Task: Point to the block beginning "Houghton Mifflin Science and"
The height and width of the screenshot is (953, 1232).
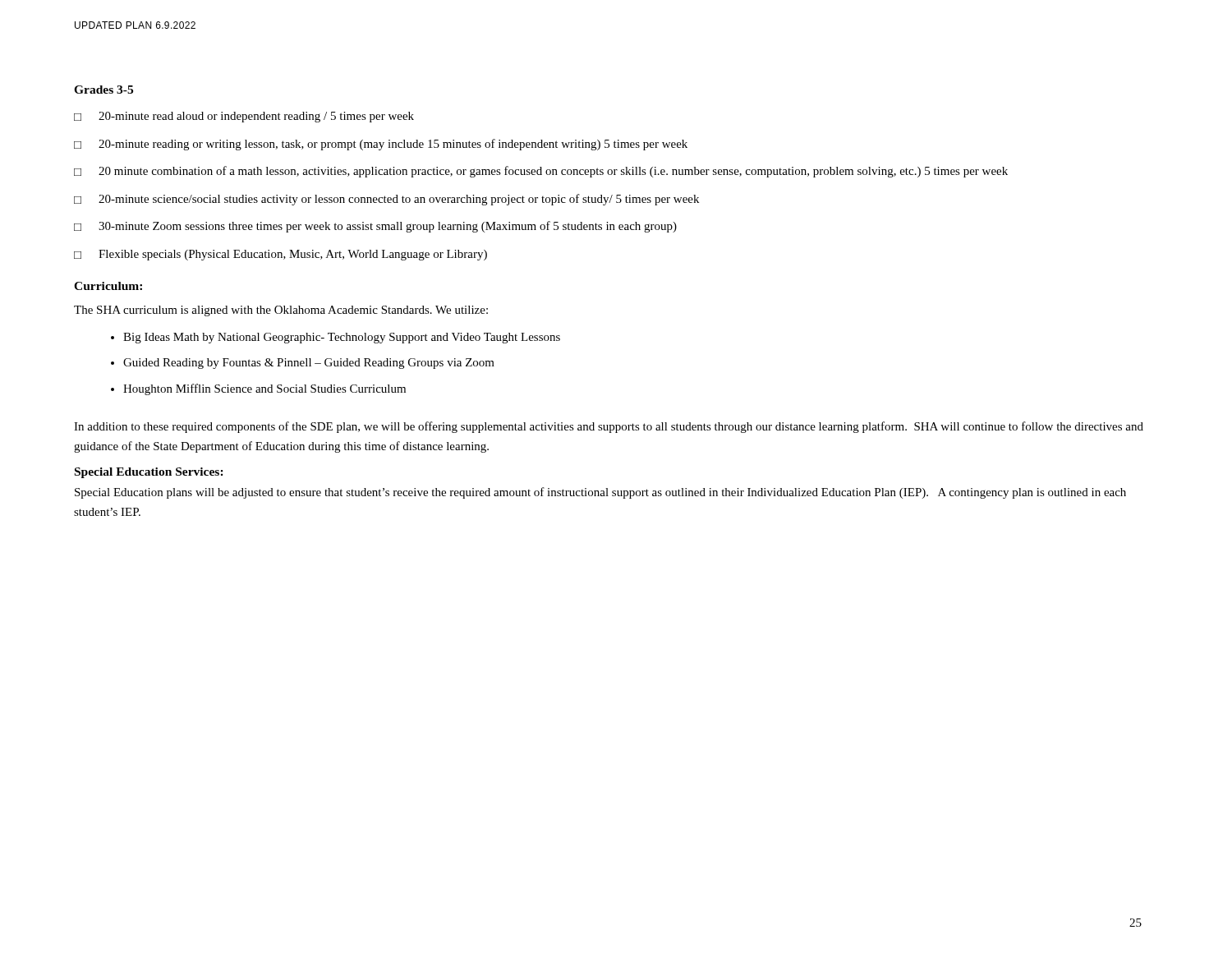Action: pyautogui.click(x=265, y=388)
